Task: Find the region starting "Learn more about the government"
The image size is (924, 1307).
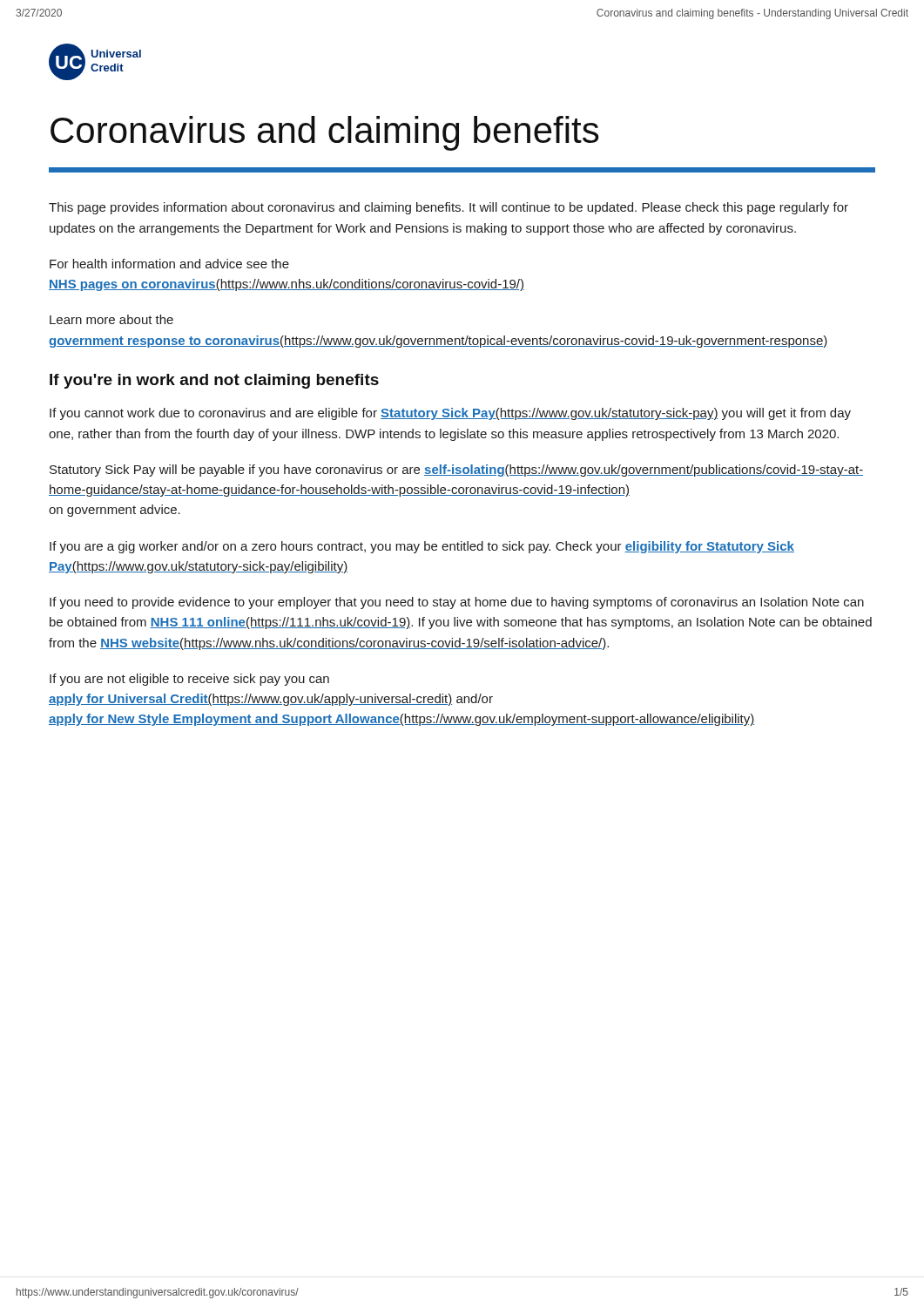Action: click(462, 330)
